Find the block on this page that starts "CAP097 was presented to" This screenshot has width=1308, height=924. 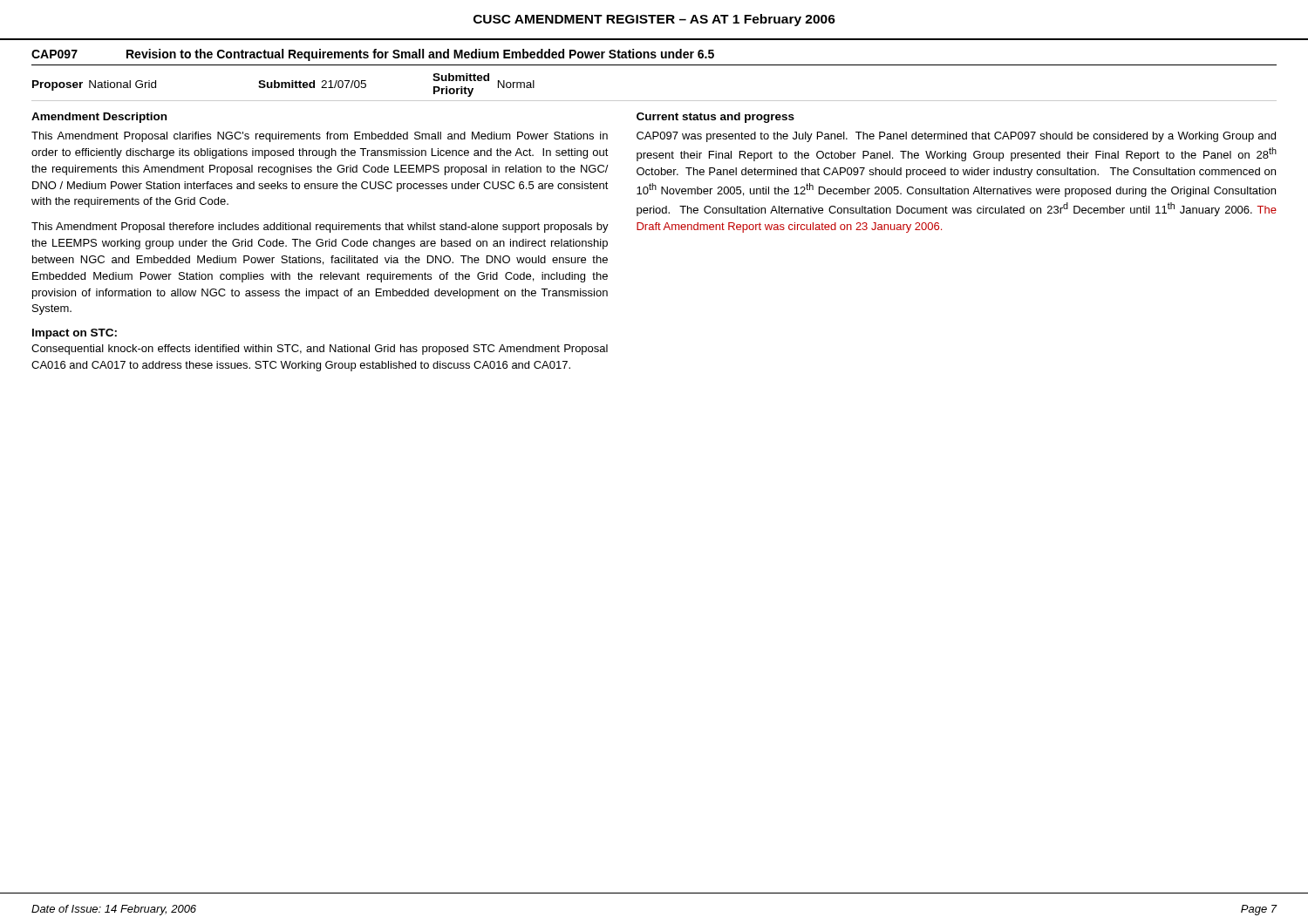tap(956, 181)
